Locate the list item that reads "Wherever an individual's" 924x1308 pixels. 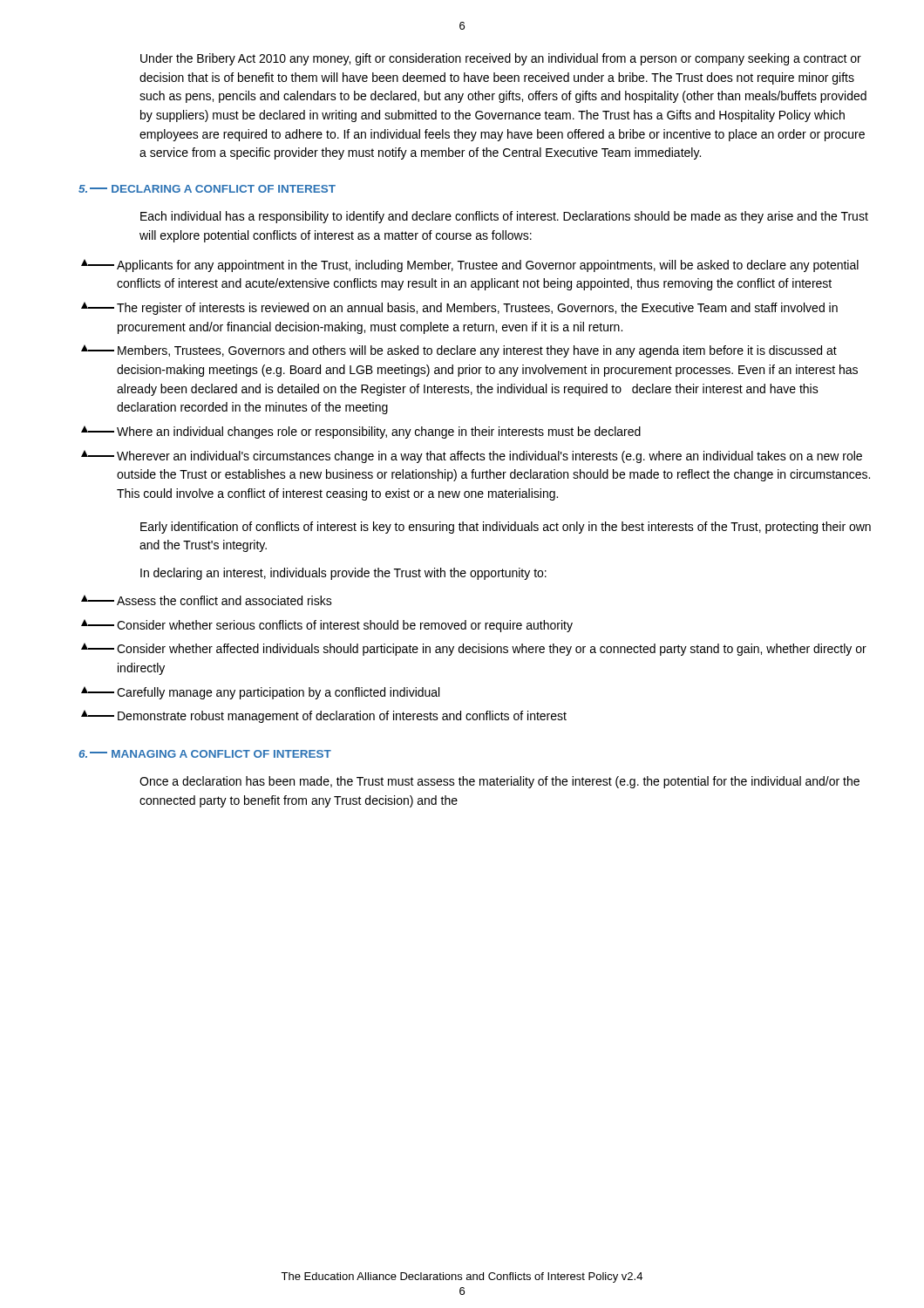pyautogui.click(x=475, y=475)
